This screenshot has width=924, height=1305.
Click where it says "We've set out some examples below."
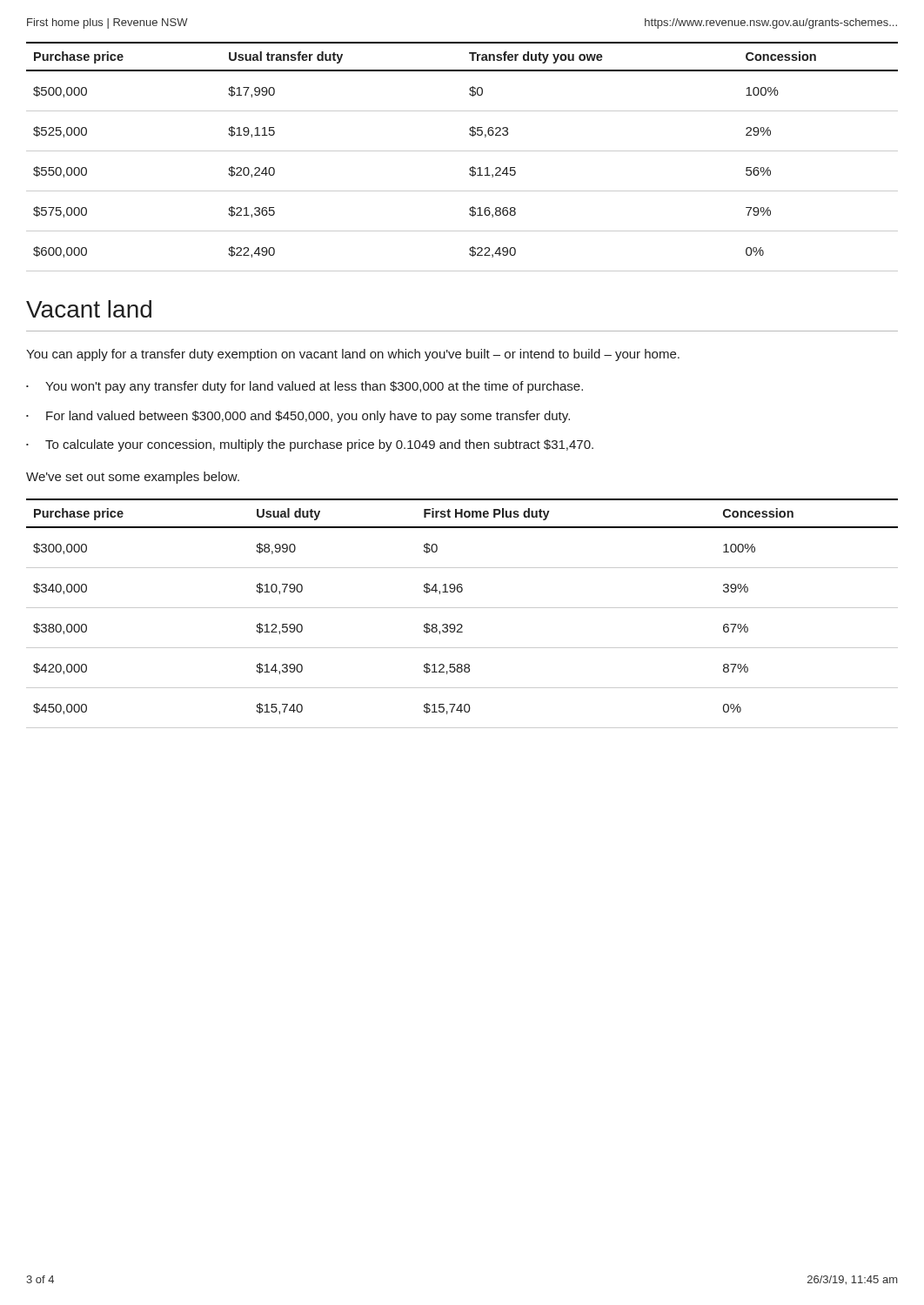pos(133,476)
